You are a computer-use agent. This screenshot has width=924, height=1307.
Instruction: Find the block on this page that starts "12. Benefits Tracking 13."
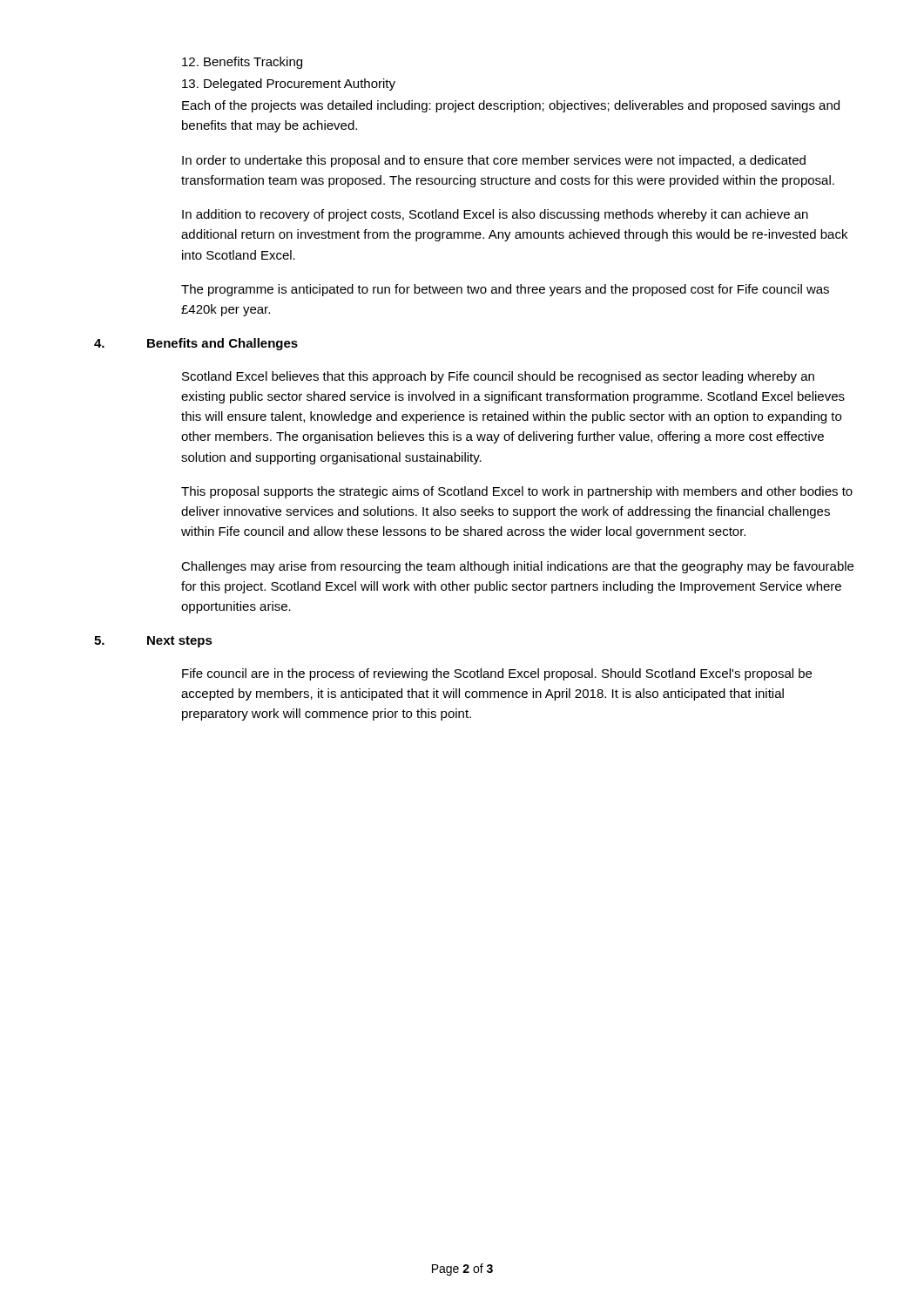click(x=242, y=63)
